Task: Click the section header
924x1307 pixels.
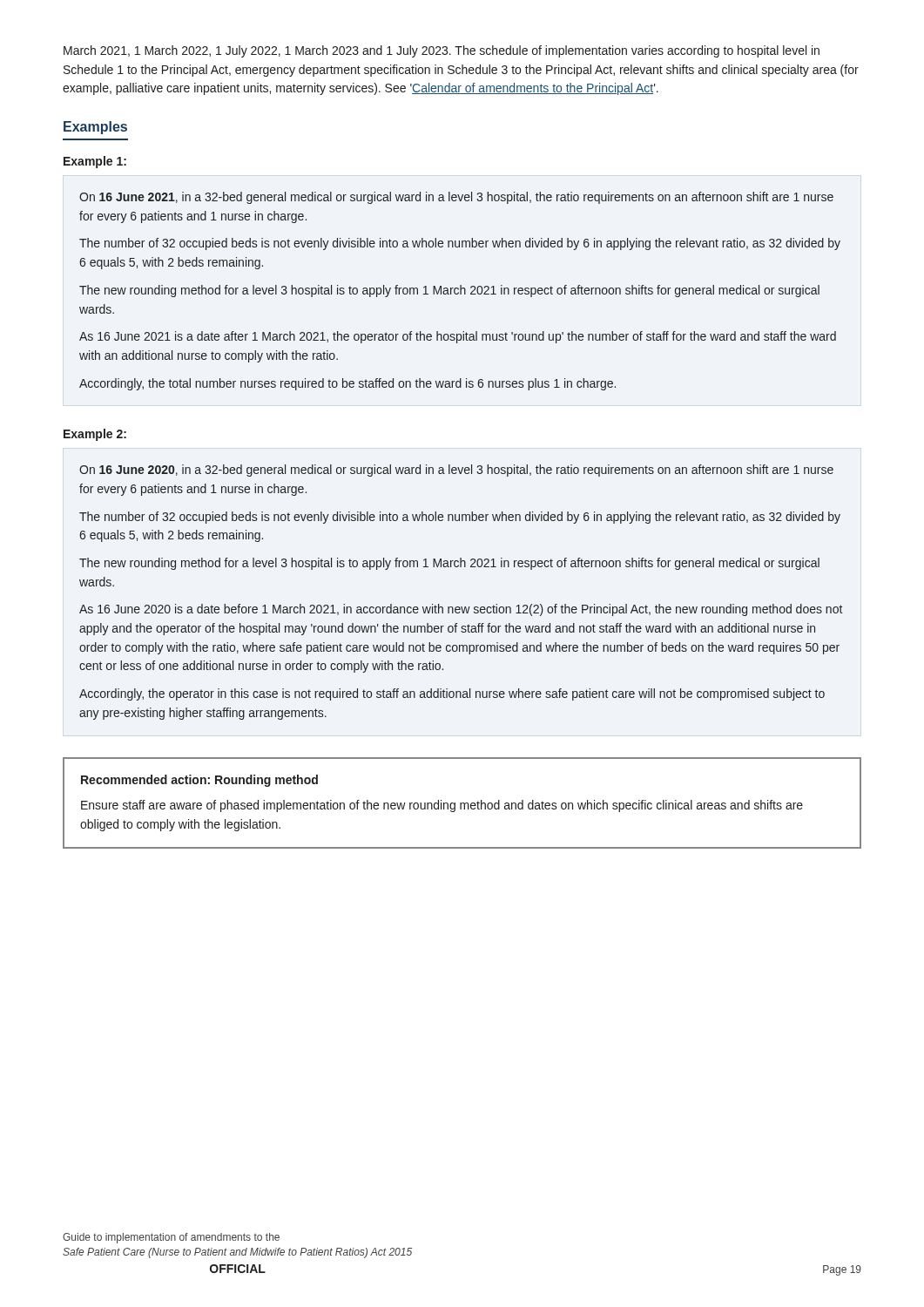Action: [95, 127]
